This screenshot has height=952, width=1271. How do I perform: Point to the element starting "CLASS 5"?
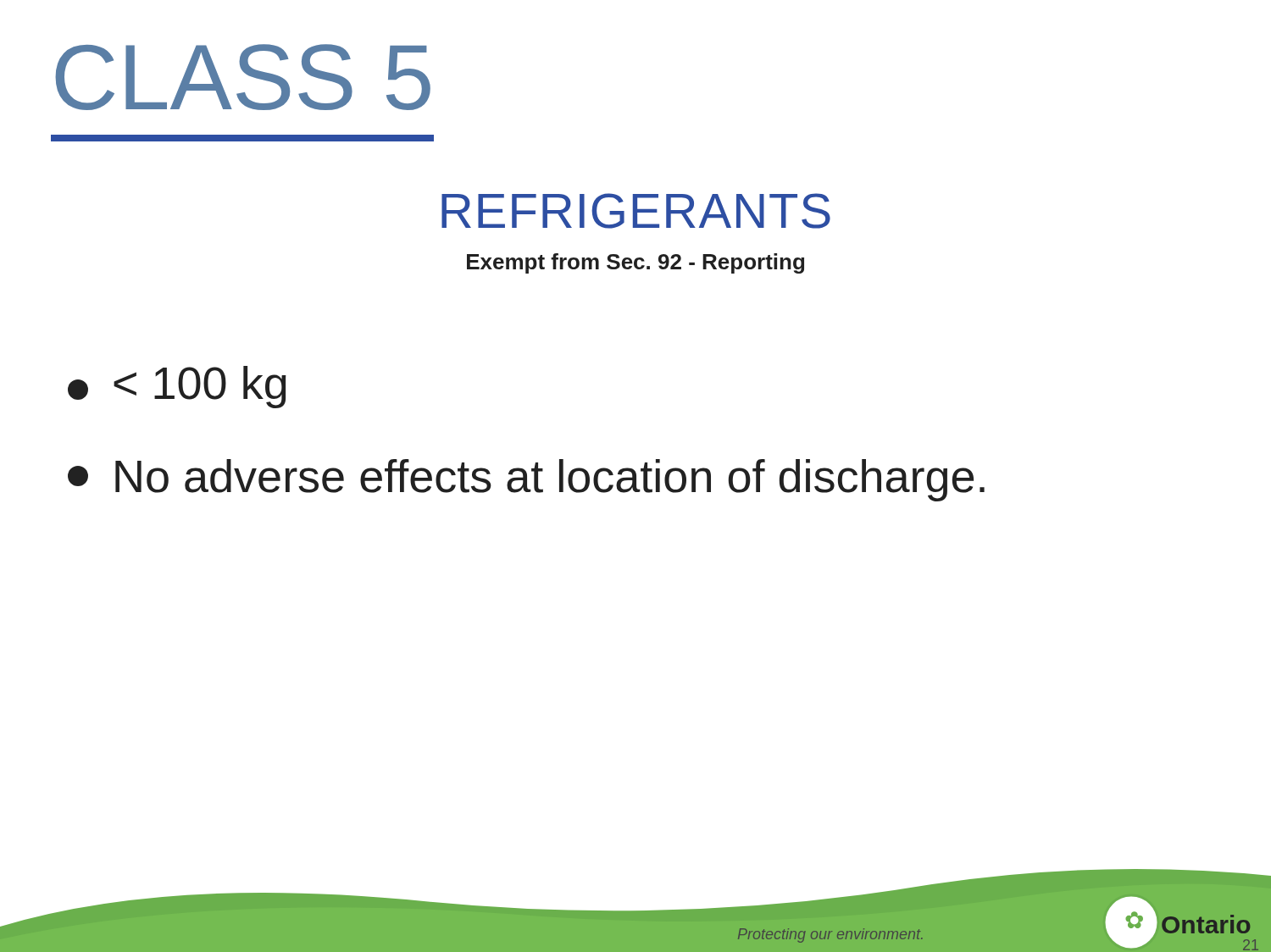[x=243, y=83]
